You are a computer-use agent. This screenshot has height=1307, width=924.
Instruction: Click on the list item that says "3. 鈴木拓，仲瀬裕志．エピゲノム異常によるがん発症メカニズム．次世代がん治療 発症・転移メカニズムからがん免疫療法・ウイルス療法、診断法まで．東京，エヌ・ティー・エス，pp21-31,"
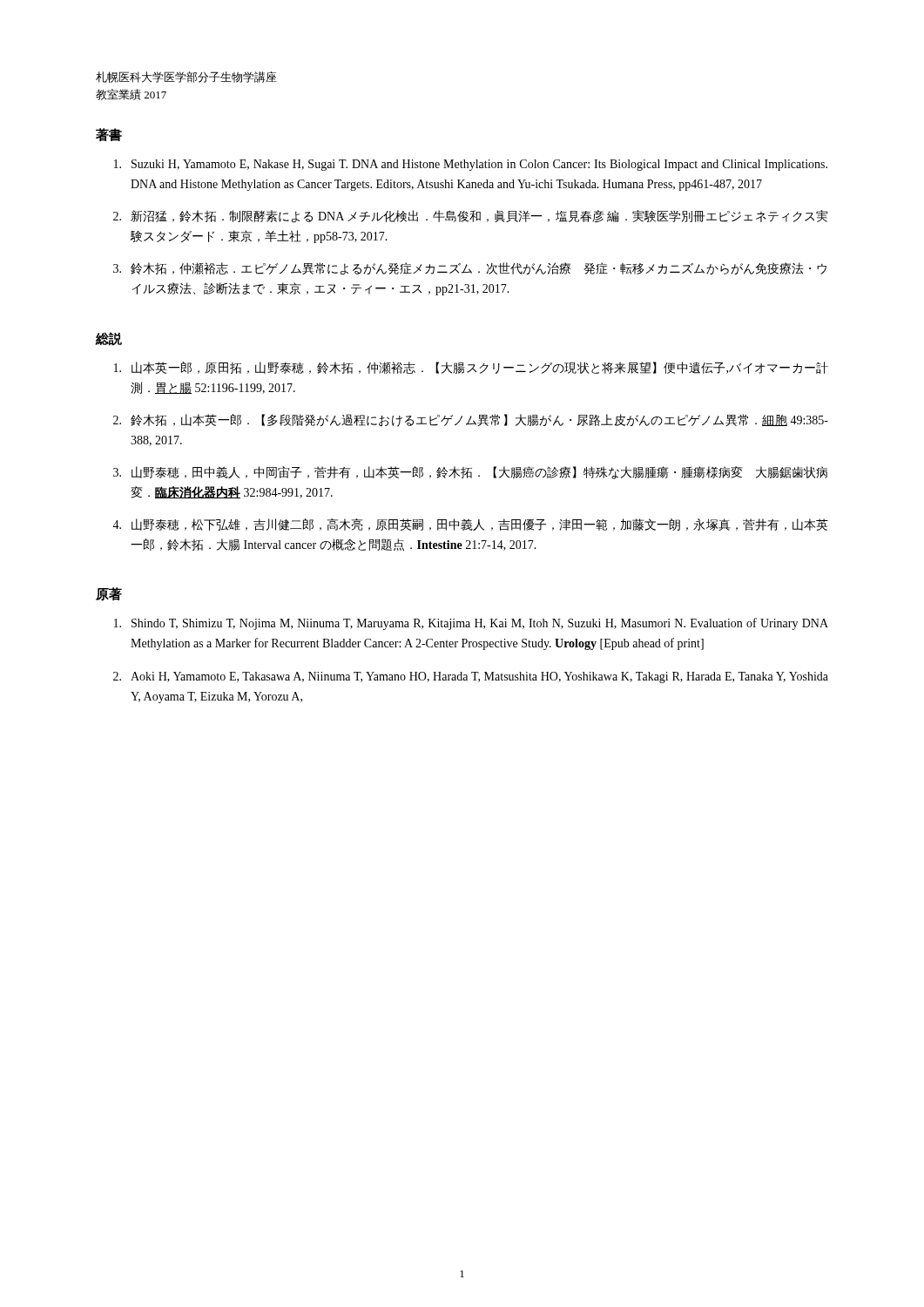point(462,279)
